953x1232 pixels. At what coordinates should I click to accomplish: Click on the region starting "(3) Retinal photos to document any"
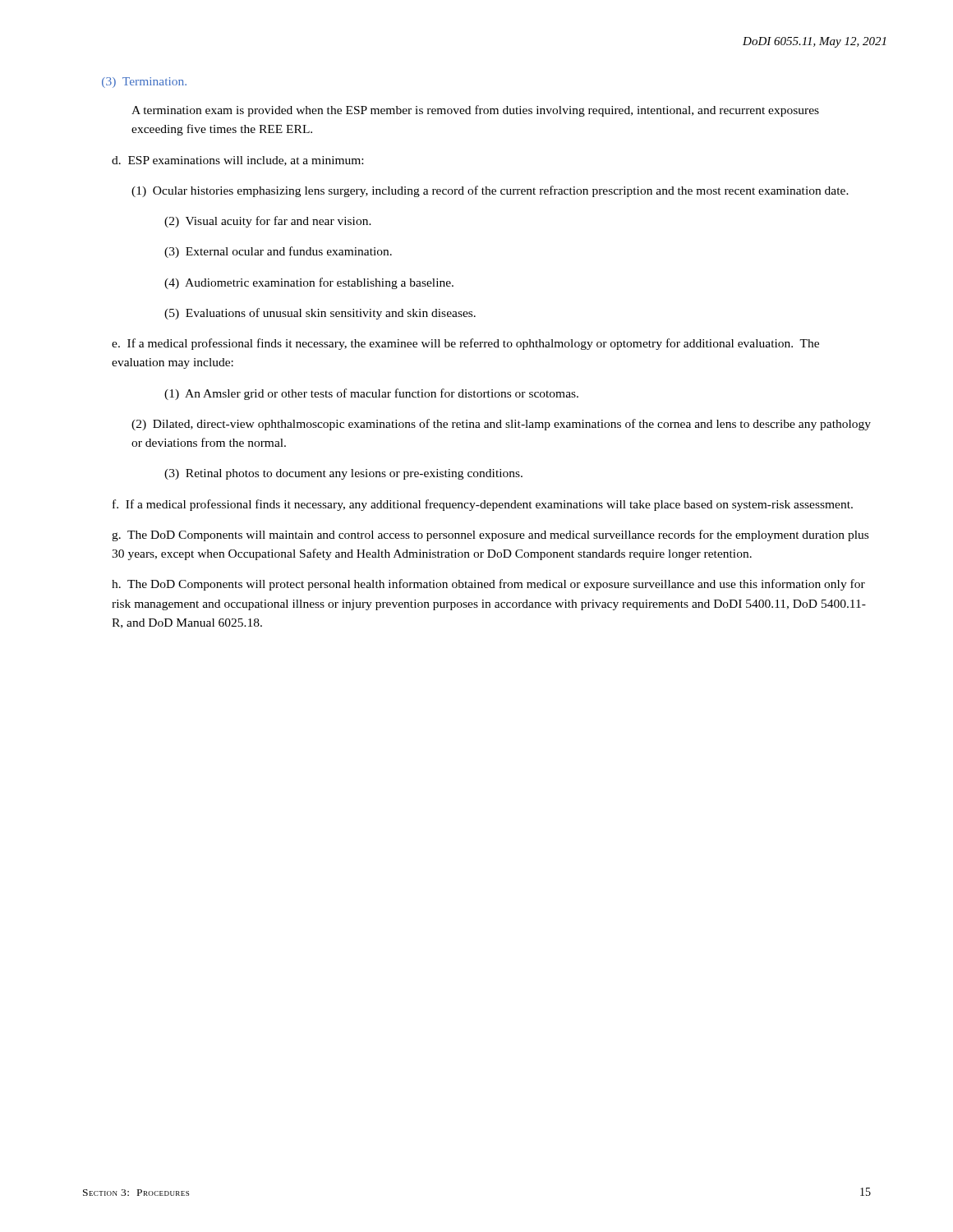[344, 473]
